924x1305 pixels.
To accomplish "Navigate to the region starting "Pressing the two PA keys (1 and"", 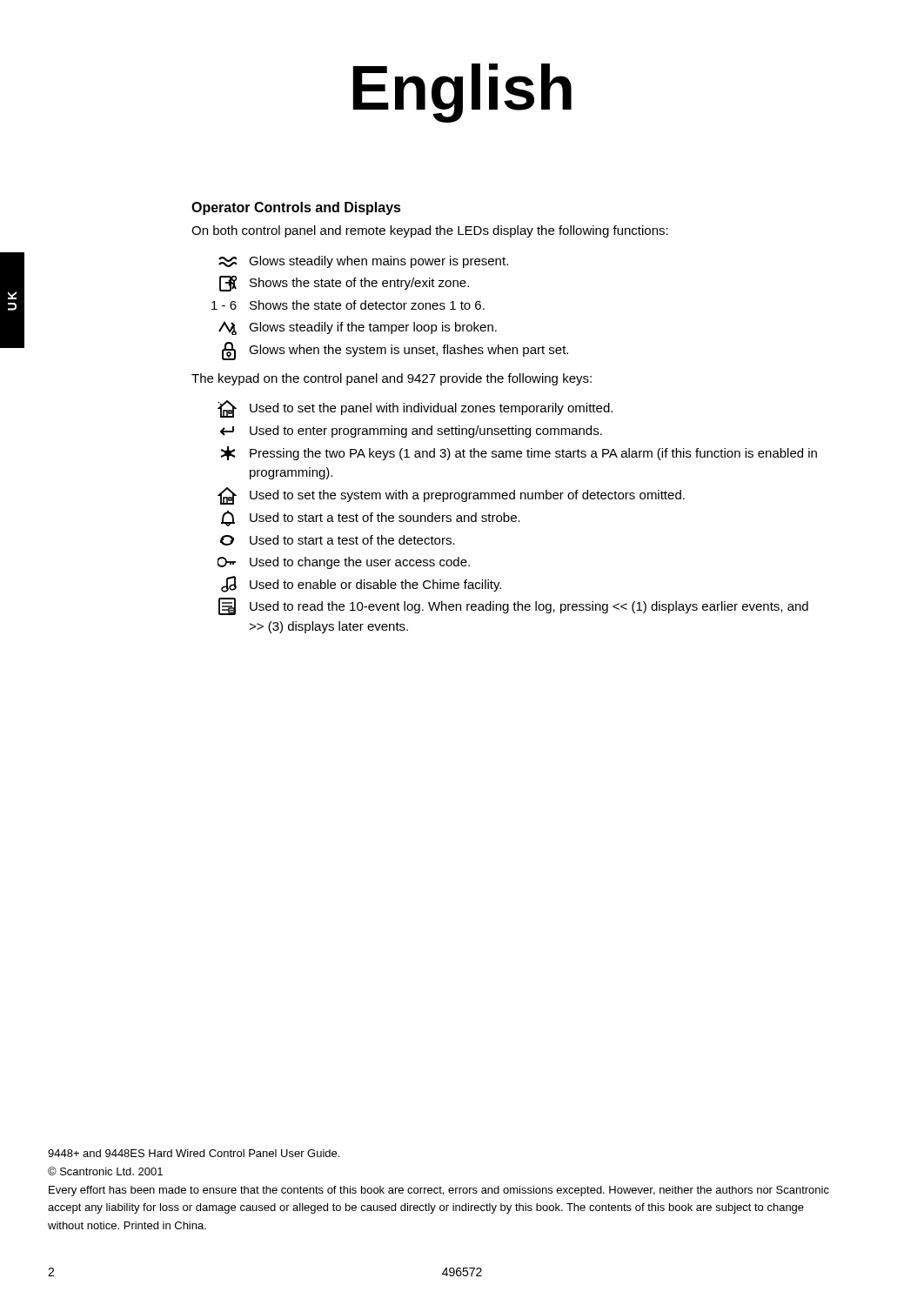I will pos(505,463).
